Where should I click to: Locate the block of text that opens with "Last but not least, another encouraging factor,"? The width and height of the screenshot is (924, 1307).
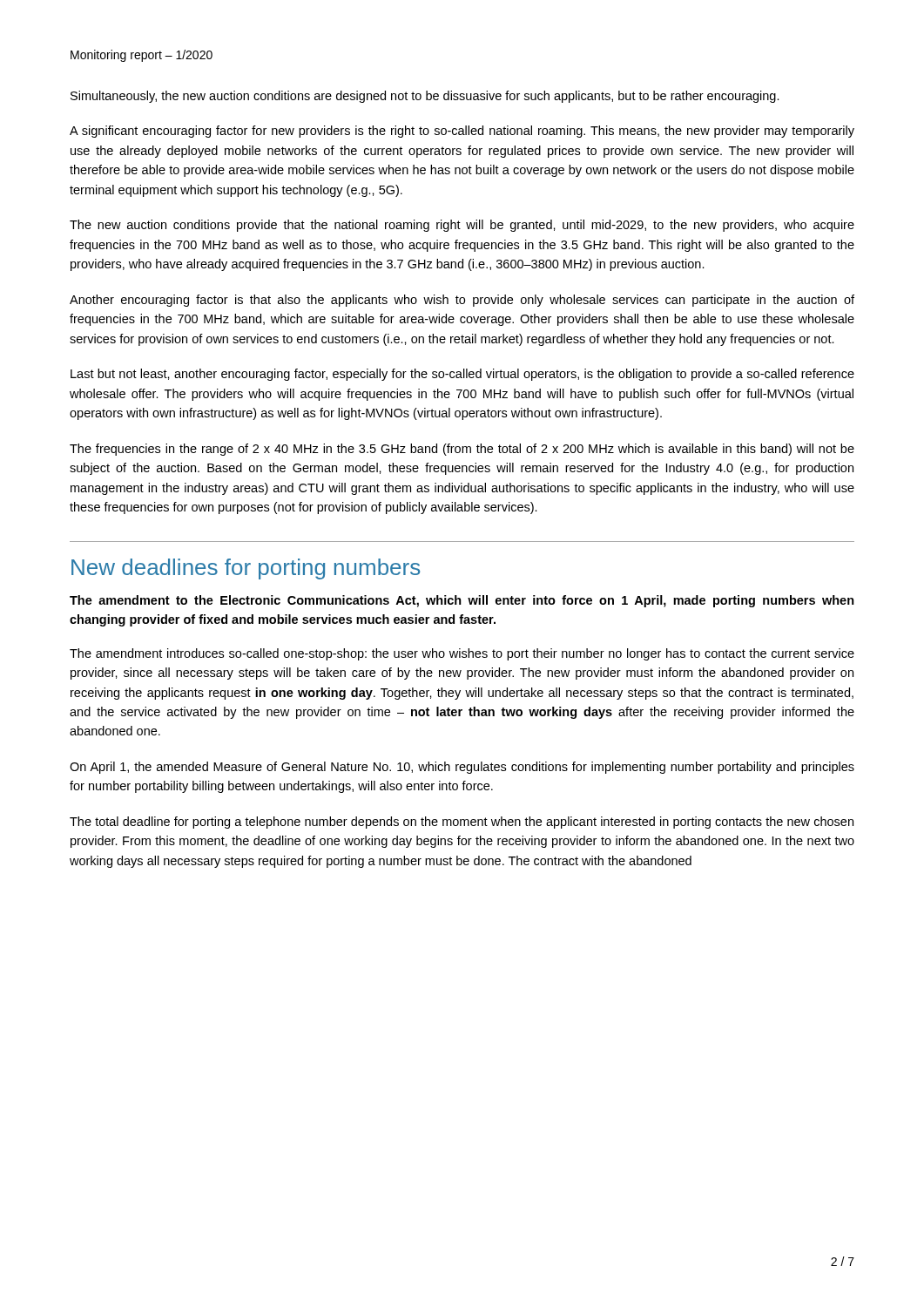(x=462, y=394)
